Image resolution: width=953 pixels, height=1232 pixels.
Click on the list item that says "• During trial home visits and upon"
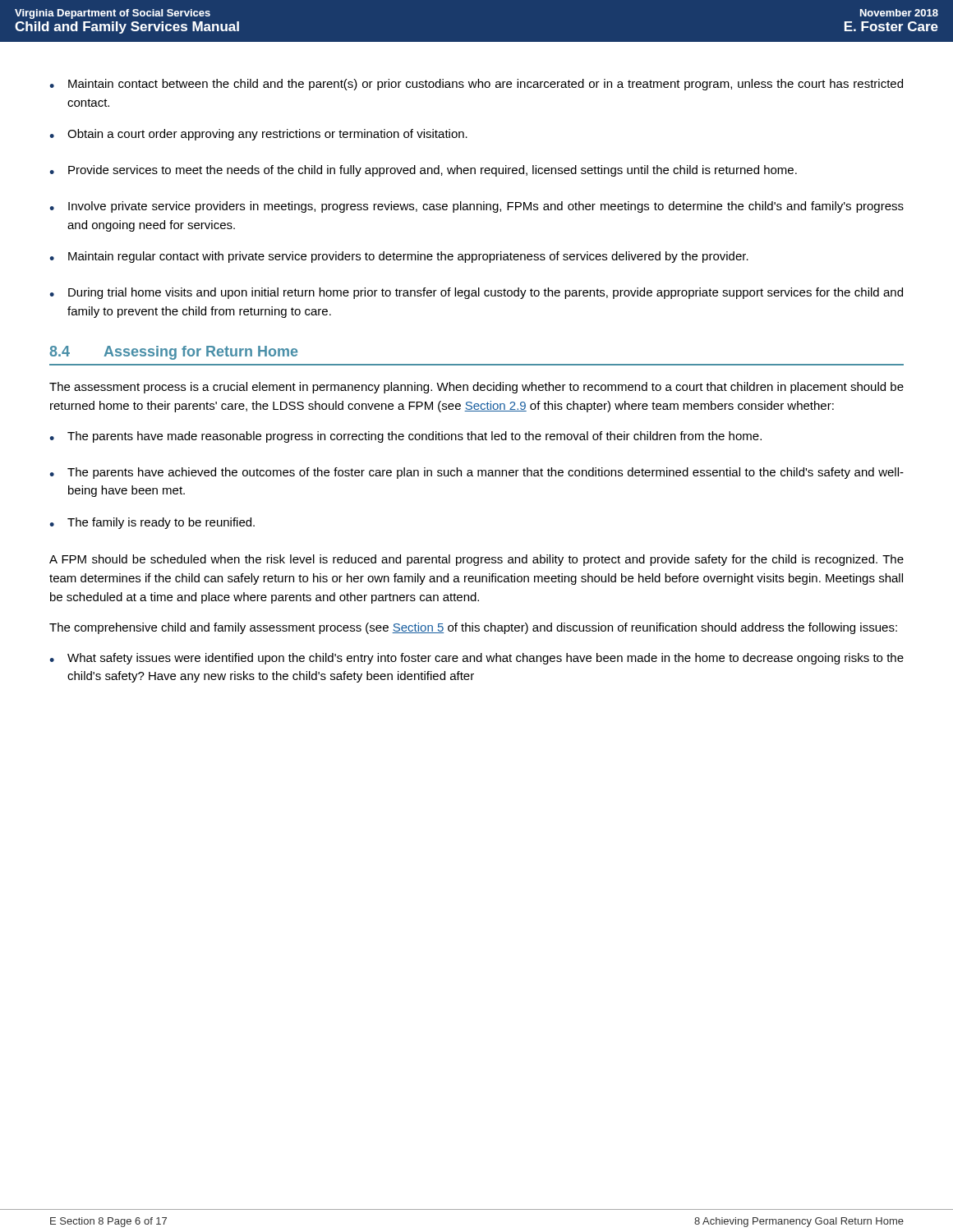476,302
